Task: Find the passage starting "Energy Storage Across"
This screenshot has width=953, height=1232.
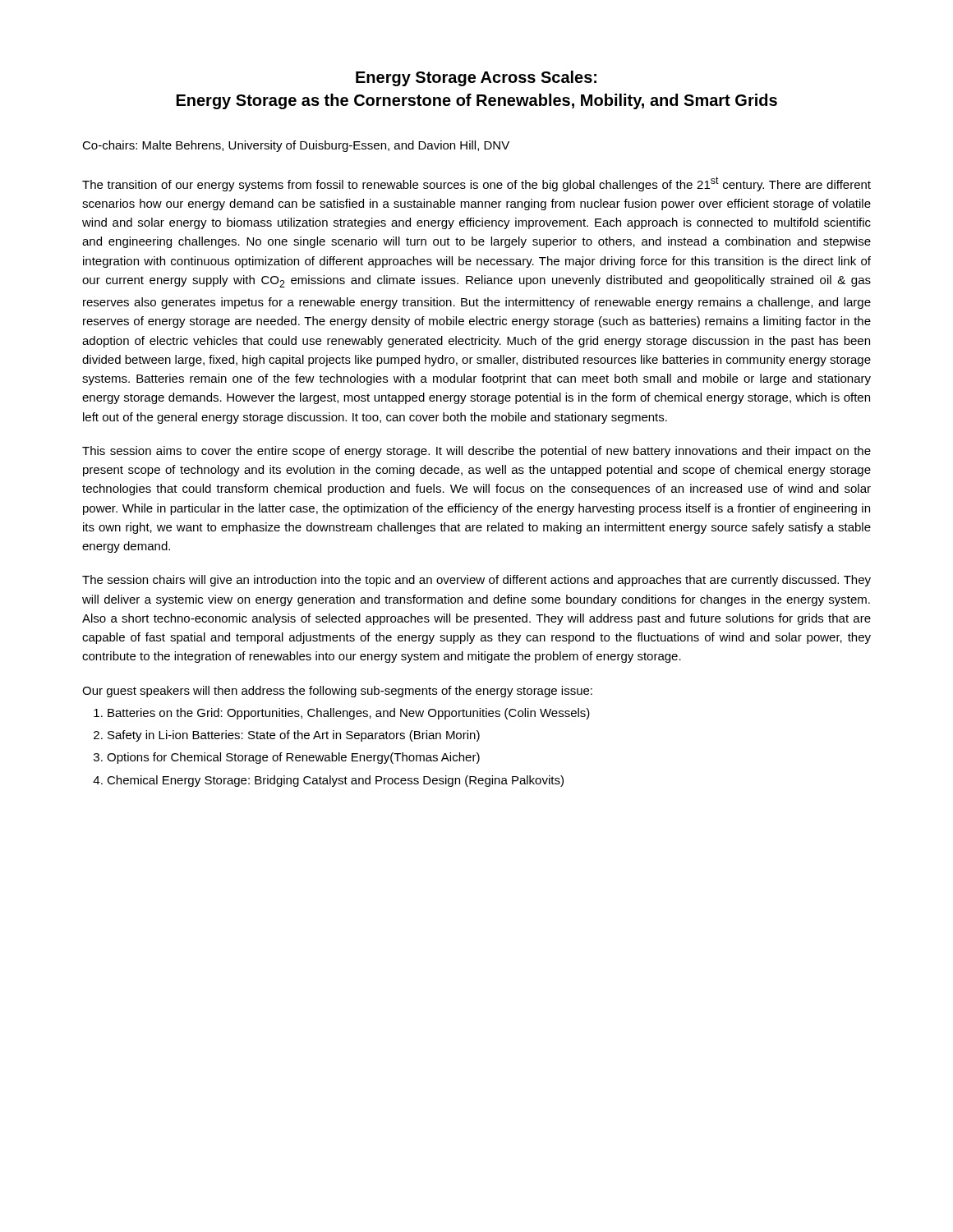Action: point(476,89)
